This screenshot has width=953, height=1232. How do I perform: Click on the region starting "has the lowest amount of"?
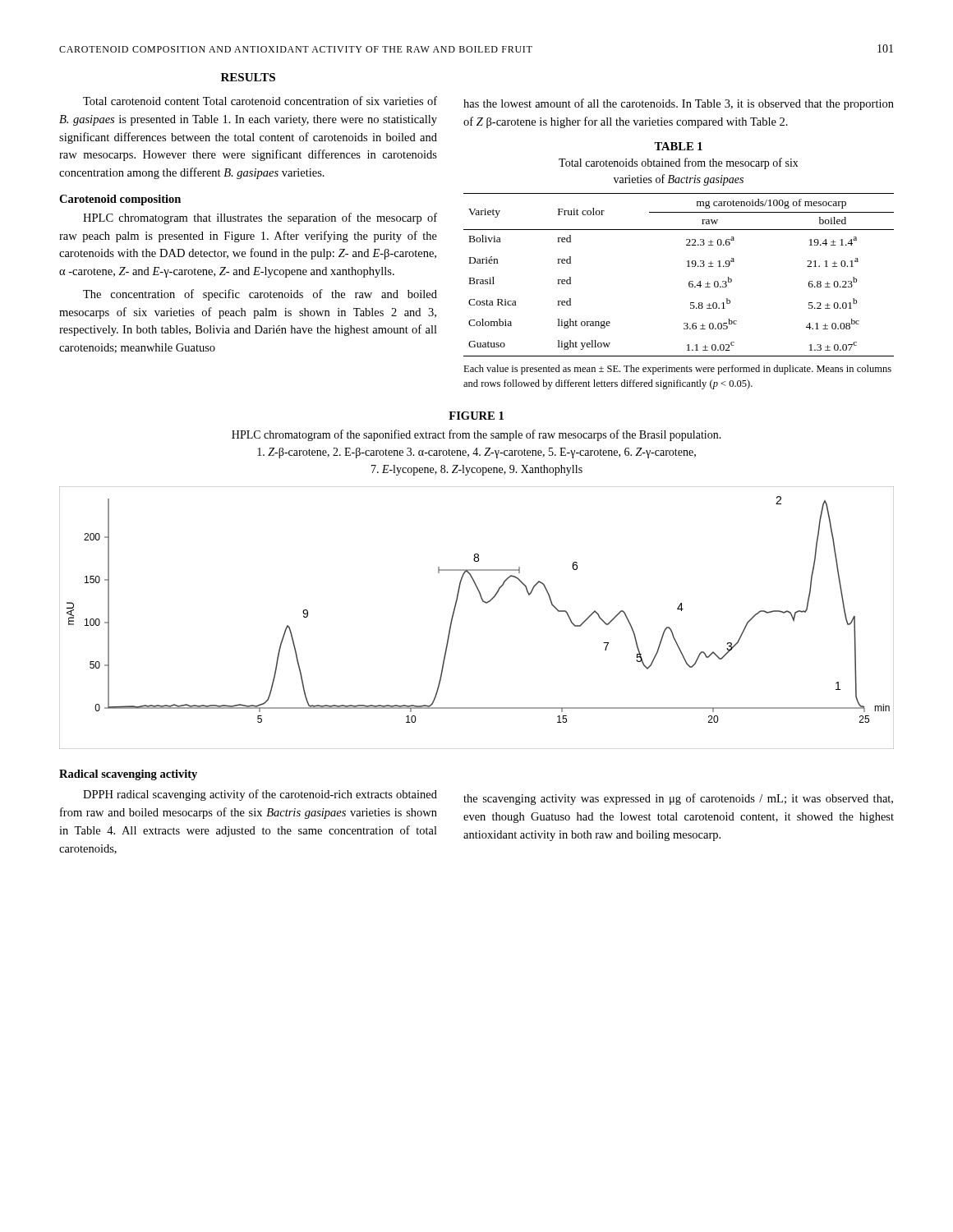(x=679, y=112)
